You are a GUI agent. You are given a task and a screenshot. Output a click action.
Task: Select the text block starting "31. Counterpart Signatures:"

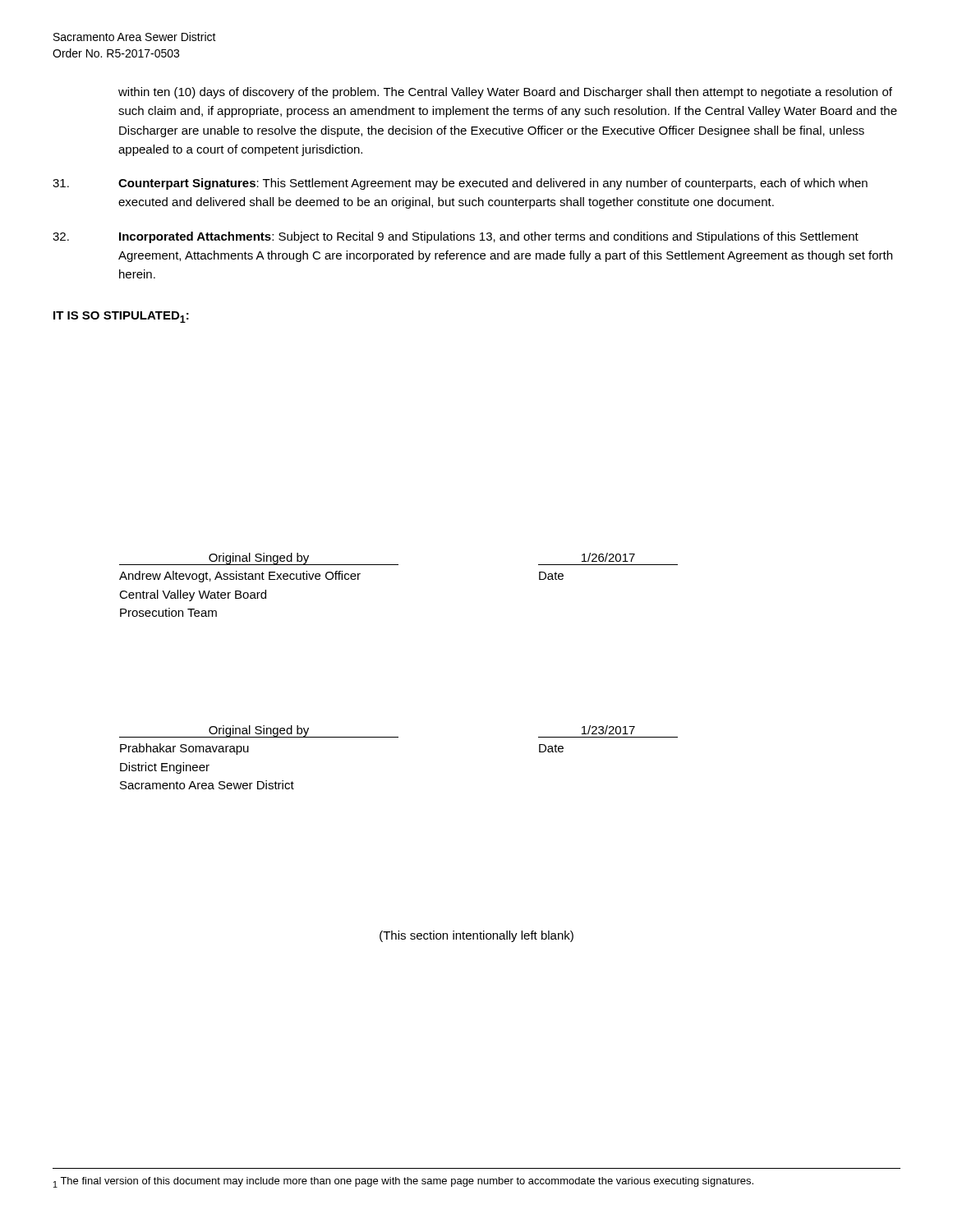click(476, 192)
